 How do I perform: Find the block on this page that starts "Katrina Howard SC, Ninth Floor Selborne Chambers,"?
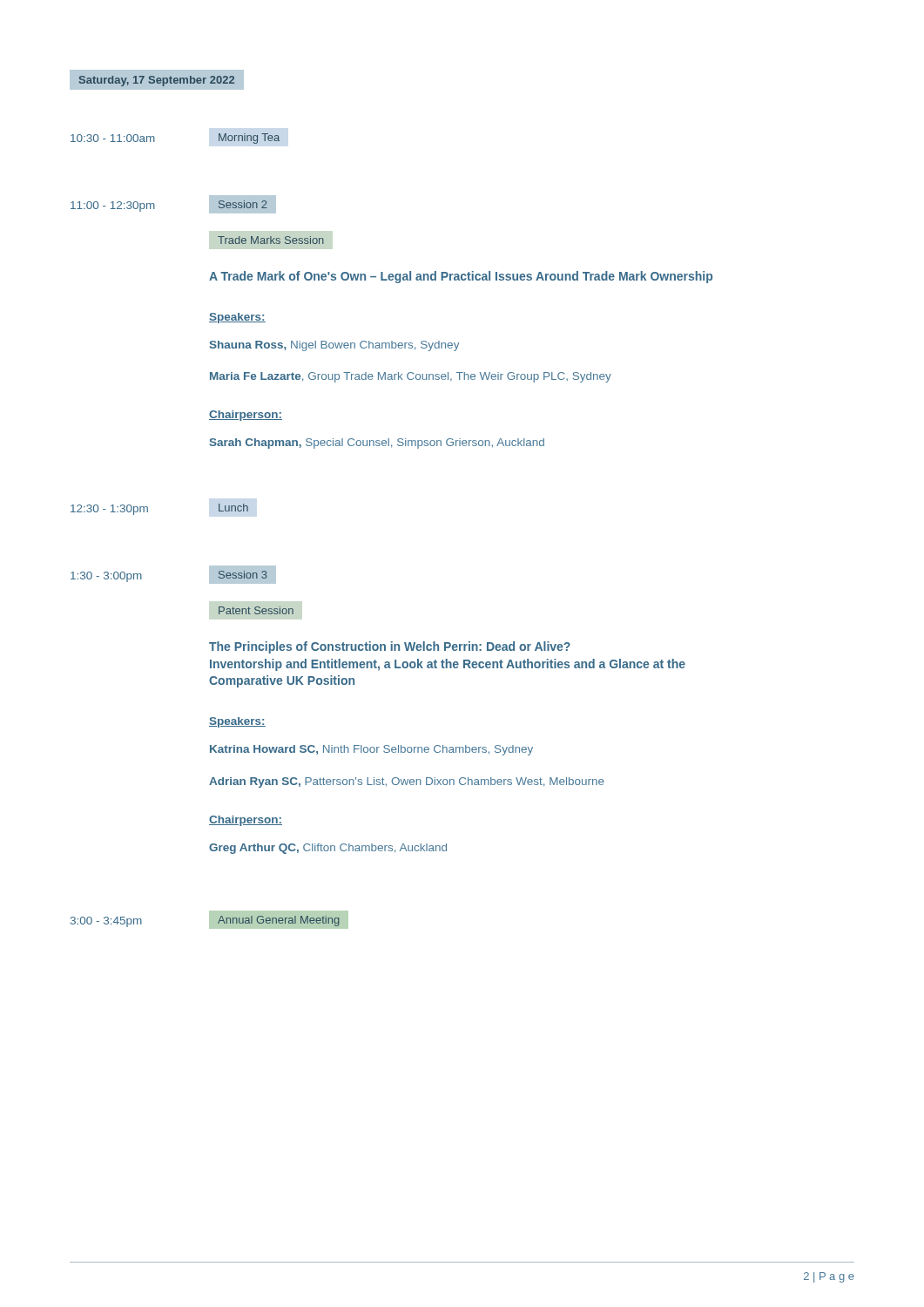462,753
